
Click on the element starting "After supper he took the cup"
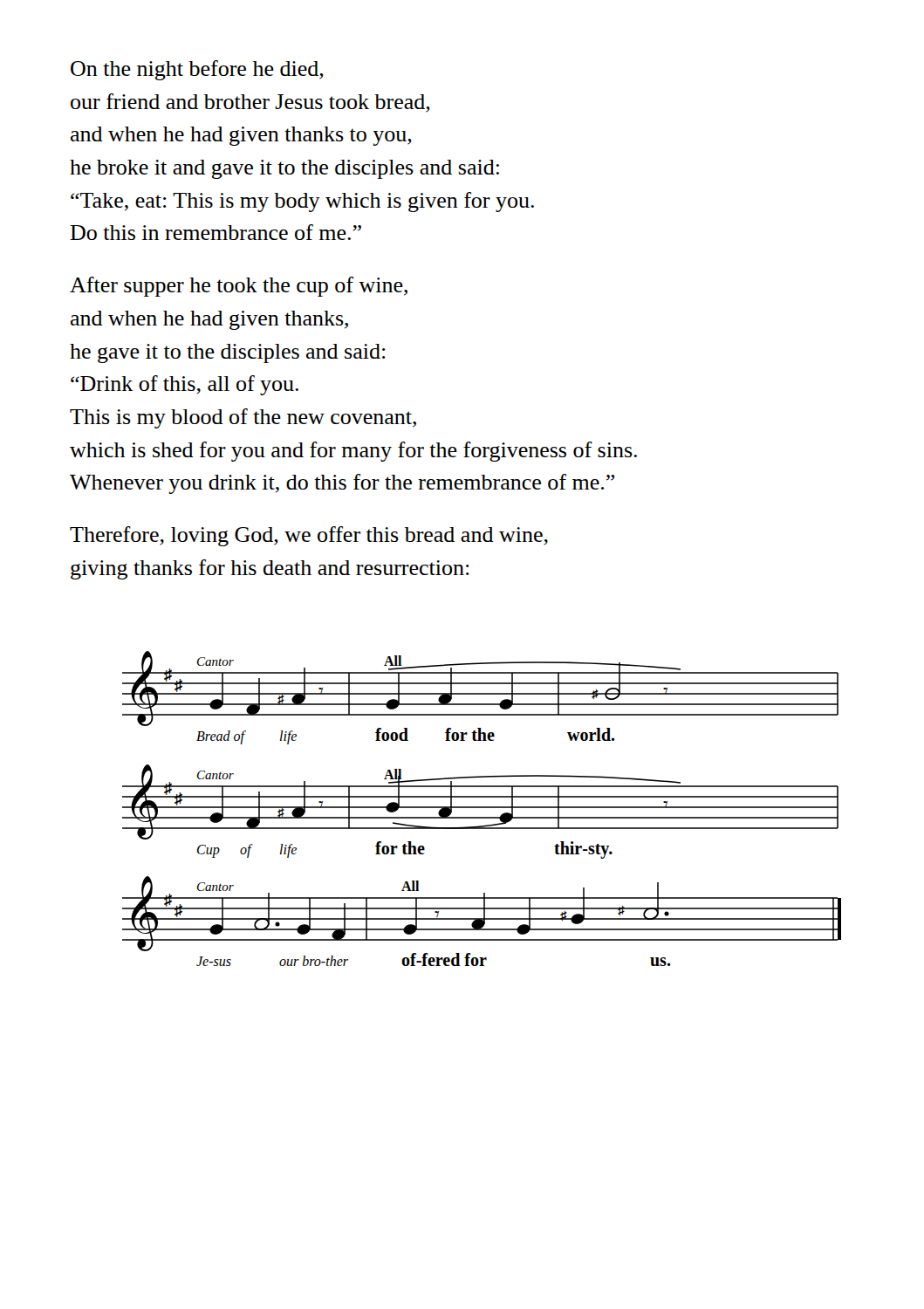(239, 287)
